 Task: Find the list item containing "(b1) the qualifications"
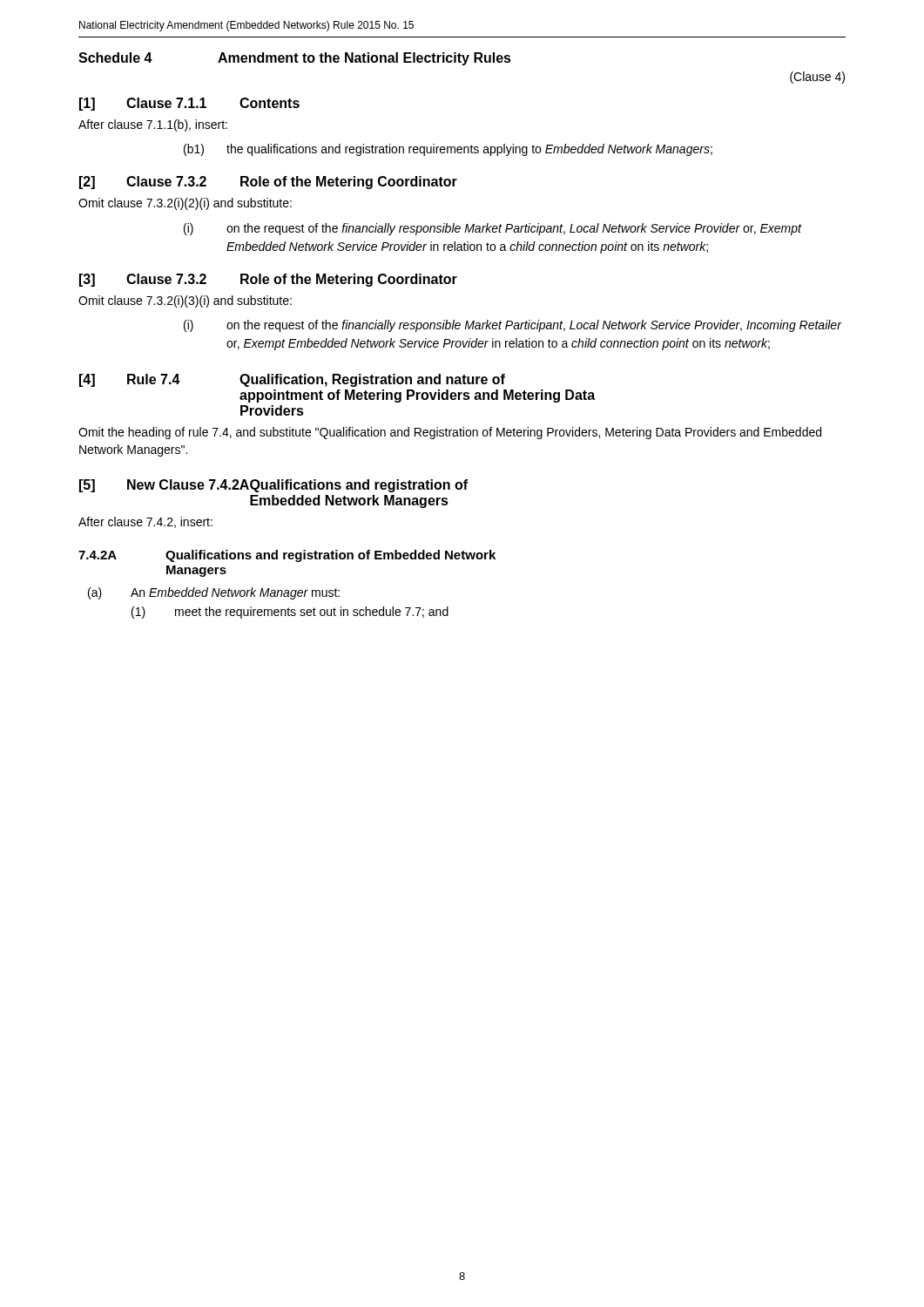(x=514, y=150)
